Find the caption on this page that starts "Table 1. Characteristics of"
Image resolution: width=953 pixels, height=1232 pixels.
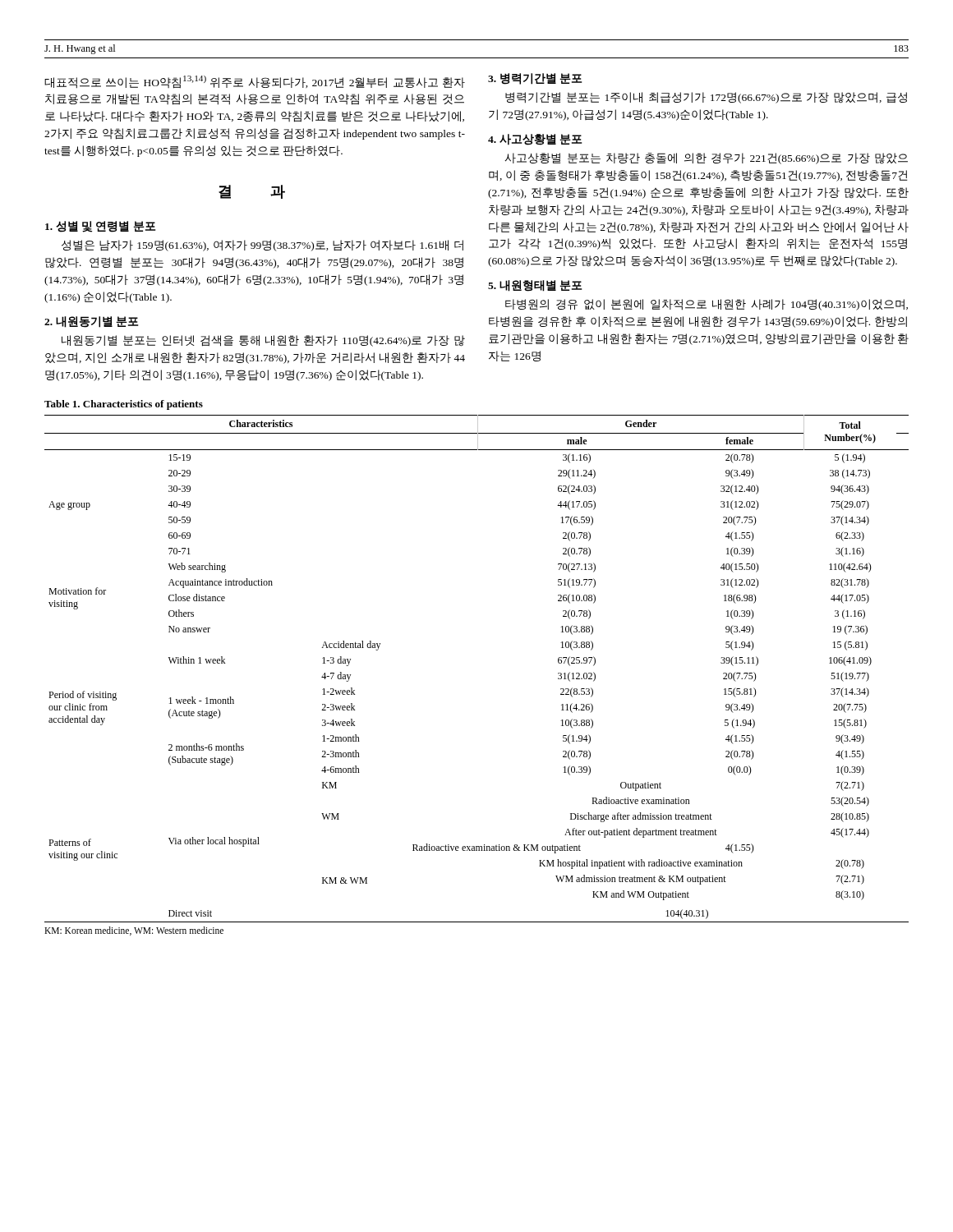coord(124,403)
